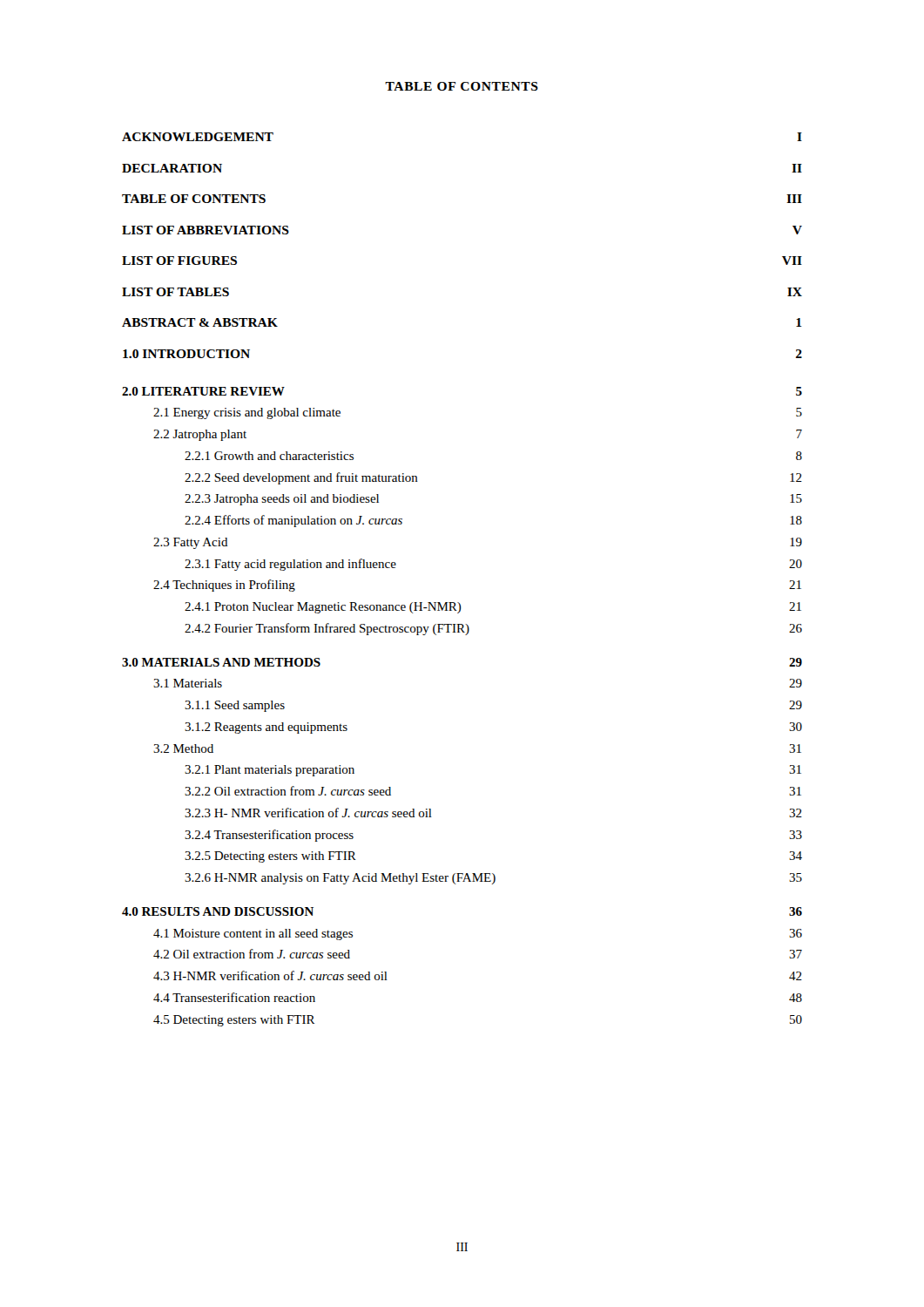
Task: Find the list item that reads "4.0 RESULTS AND DISCUSSION 36"
Action: (216, 911)
